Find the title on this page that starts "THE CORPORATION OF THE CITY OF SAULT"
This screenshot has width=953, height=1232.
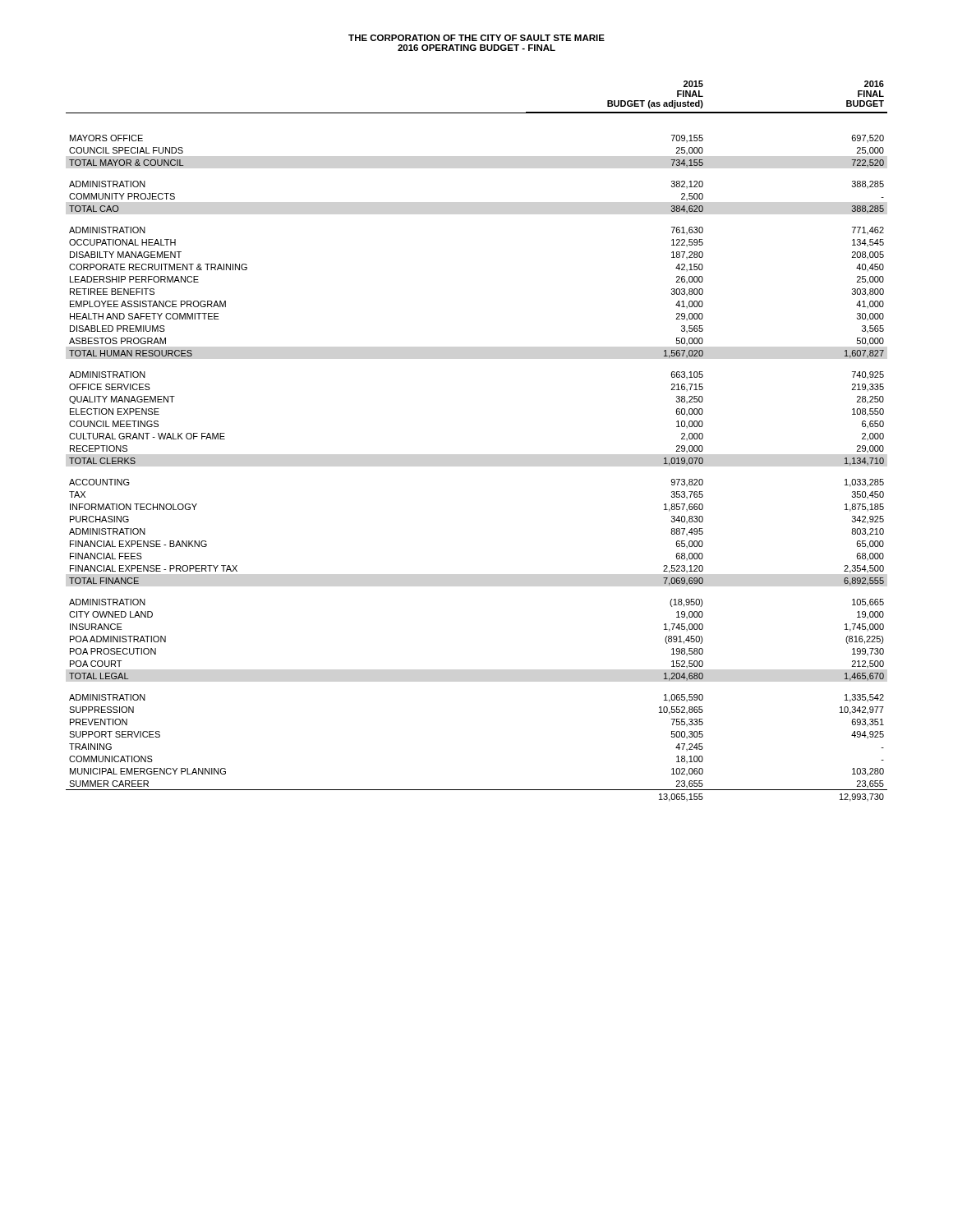pyautogui.click(x=476, y=43)
